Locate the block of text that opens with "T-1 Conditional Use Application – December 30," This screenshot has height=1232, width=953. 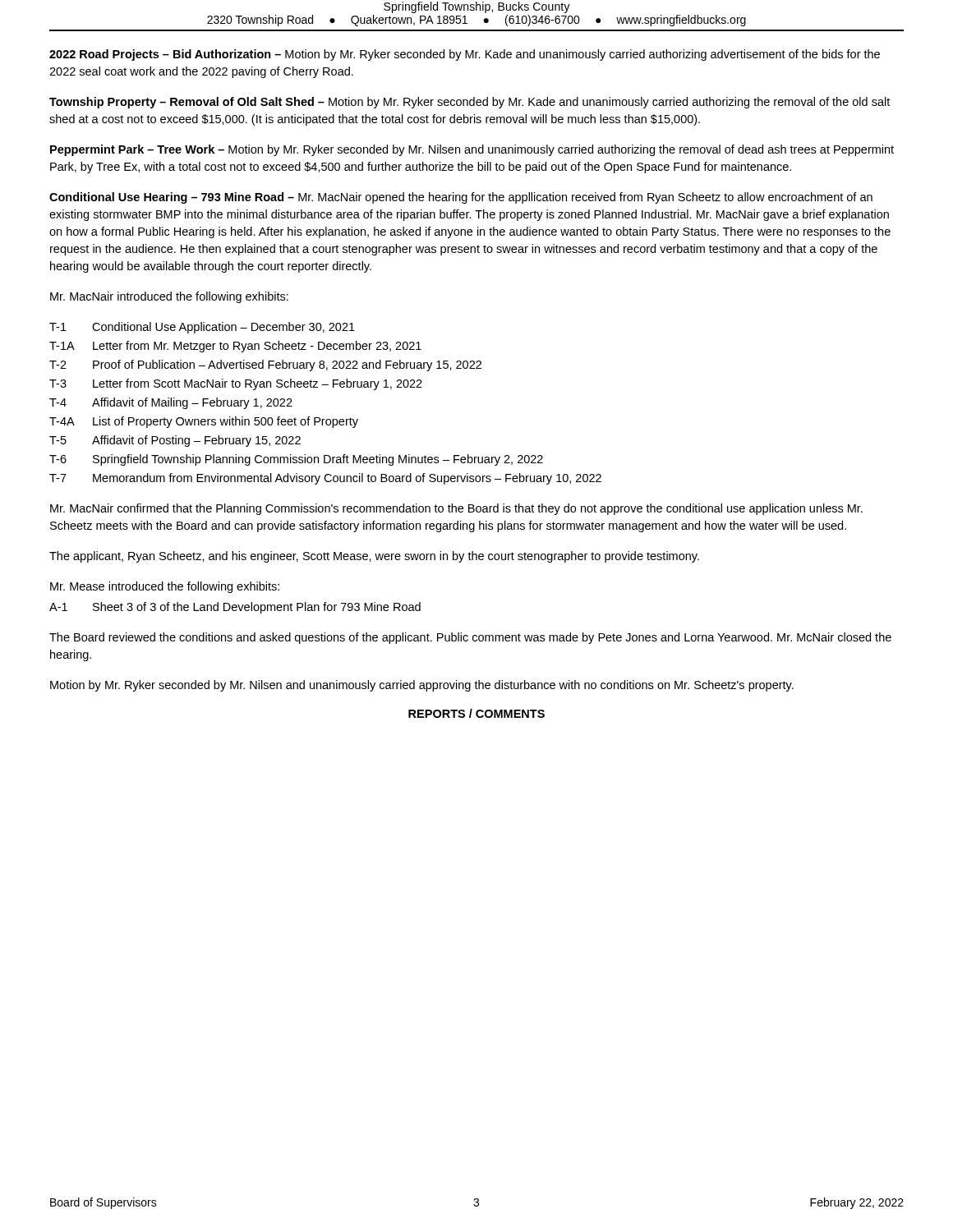coord(202,327)
